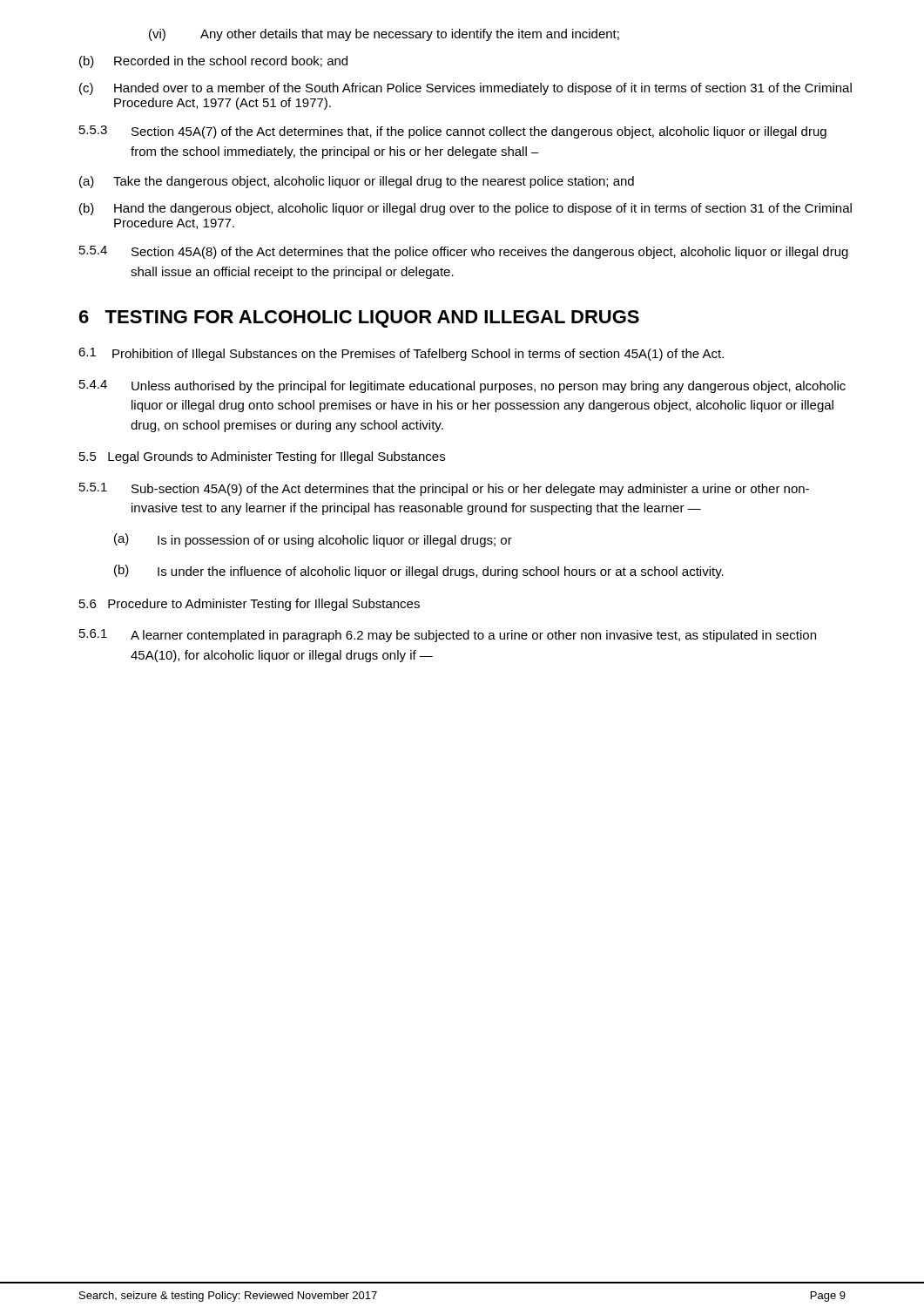The width and height of the screenshot is (924, 1307).
Task: Locate the text block that reads "6.1 A learner contemplated in paragraph"
Action: 466,645
